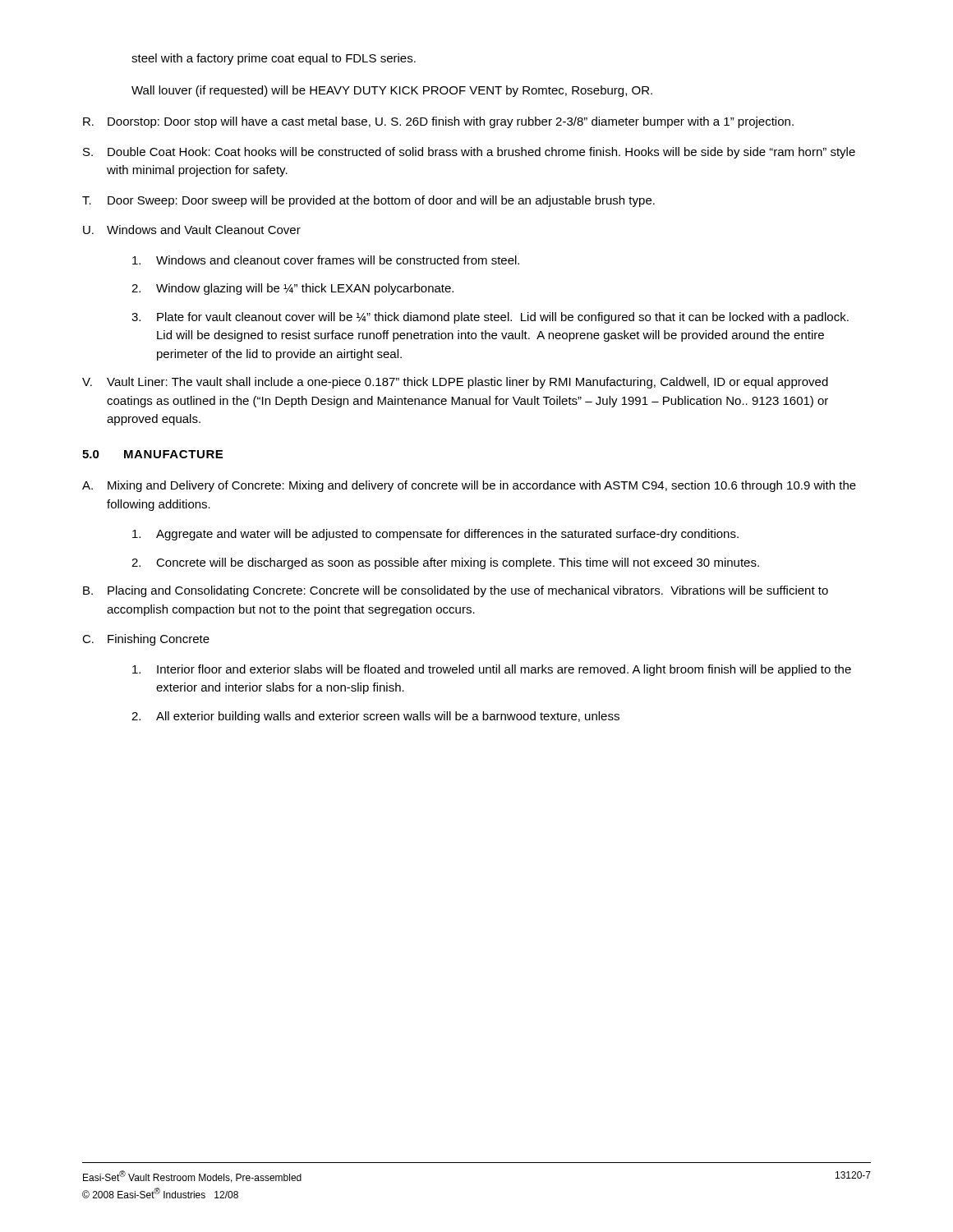953x1232 pixels.
Task: Point to the block starting "C. Finishing Concrete"
Action: [x=146, y=640]
